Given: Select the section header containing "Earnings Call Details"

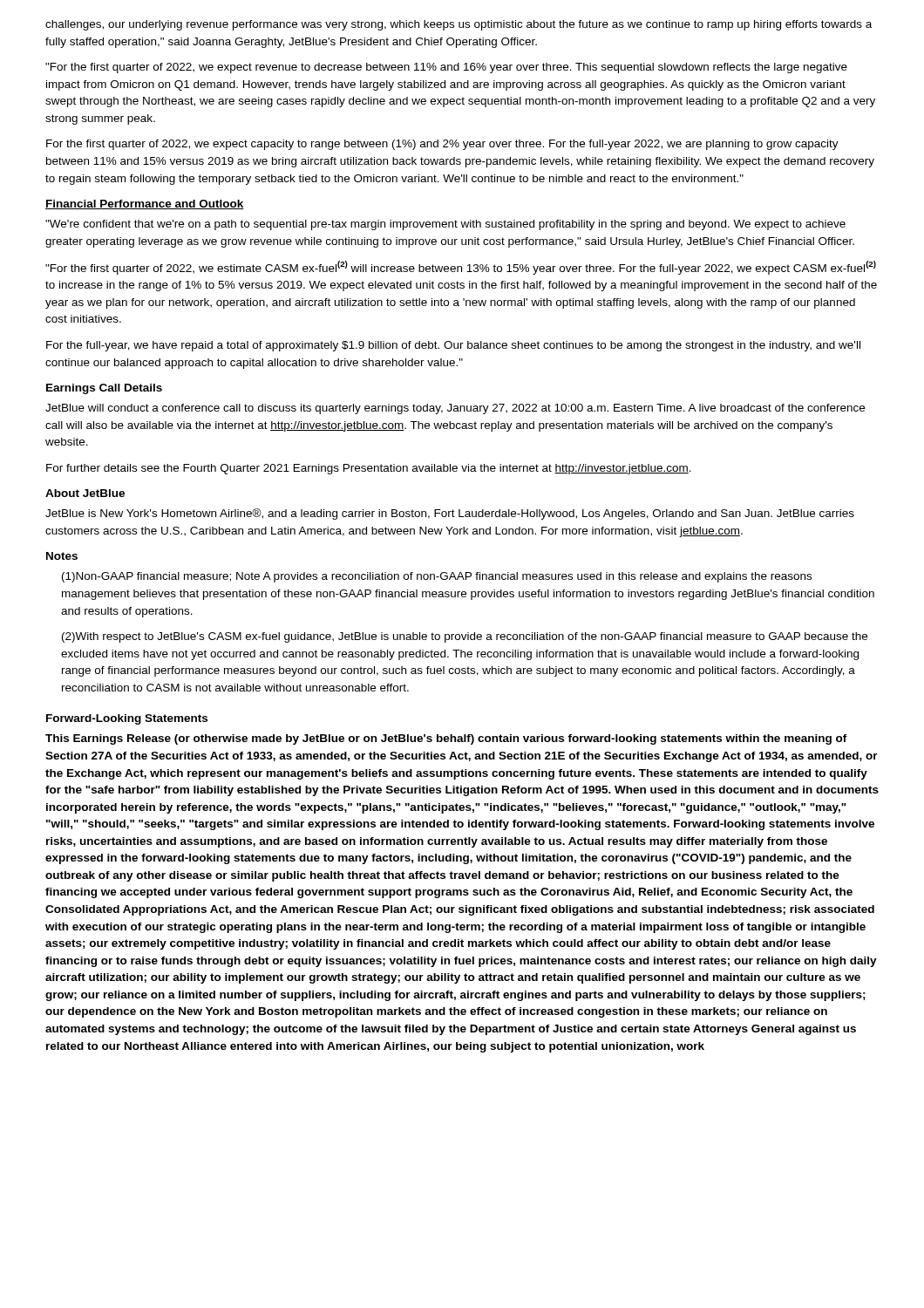Looking at the screenshot, I should pos(104,388).
